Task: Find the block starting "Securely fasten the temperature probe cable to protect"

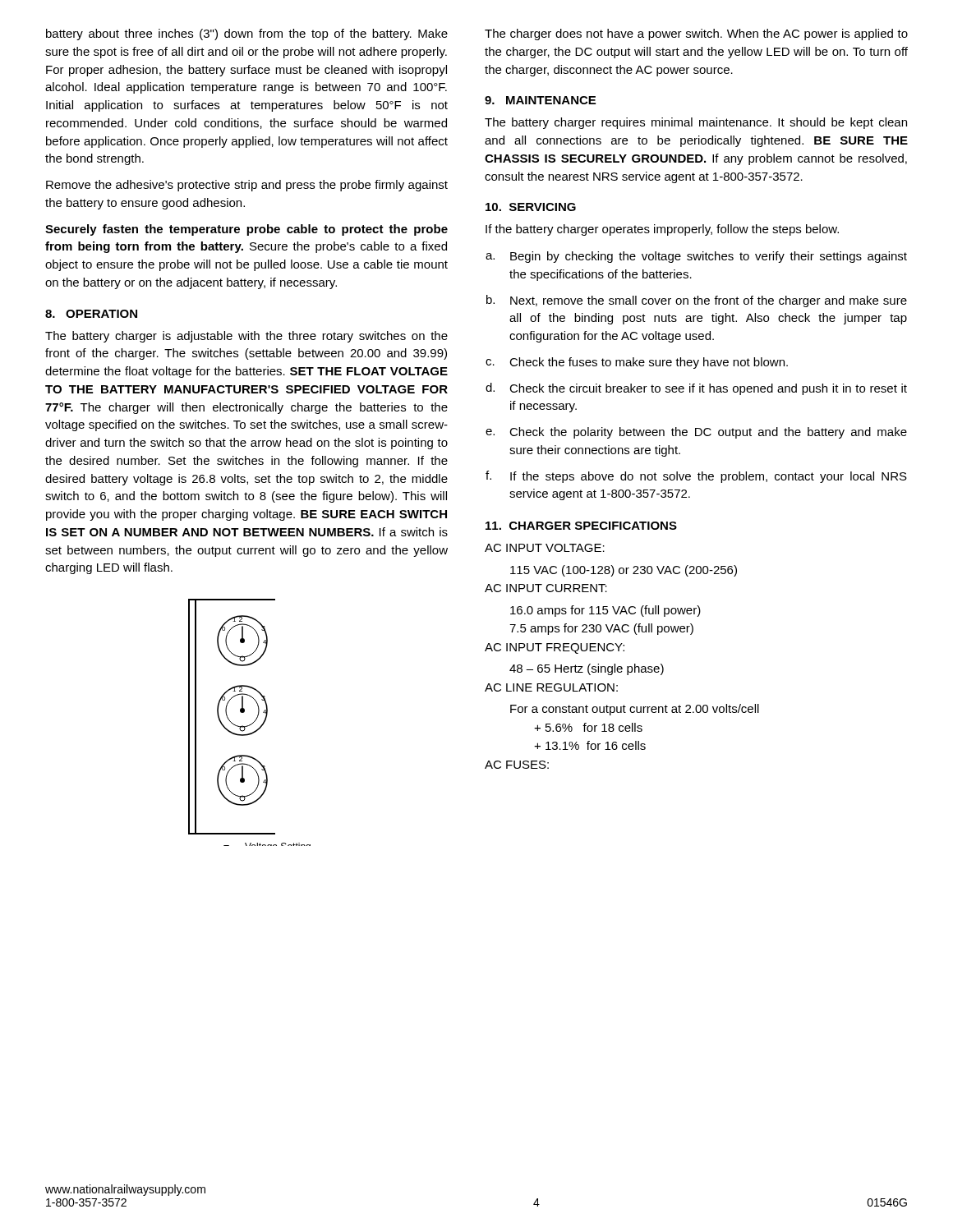Action: pos(246,255)
